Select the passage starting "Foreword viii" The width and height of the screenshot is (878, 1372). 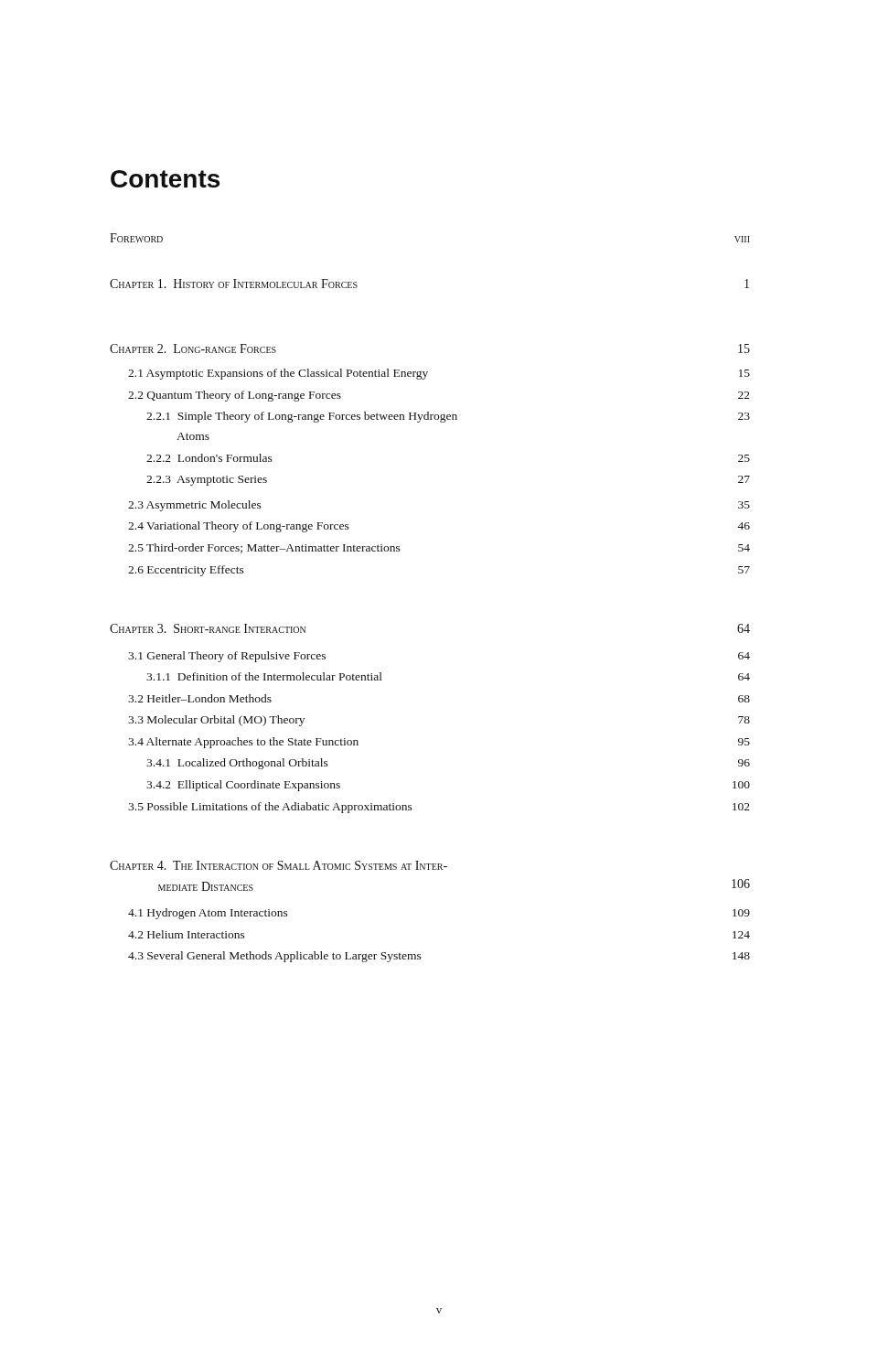pos(130,236)
